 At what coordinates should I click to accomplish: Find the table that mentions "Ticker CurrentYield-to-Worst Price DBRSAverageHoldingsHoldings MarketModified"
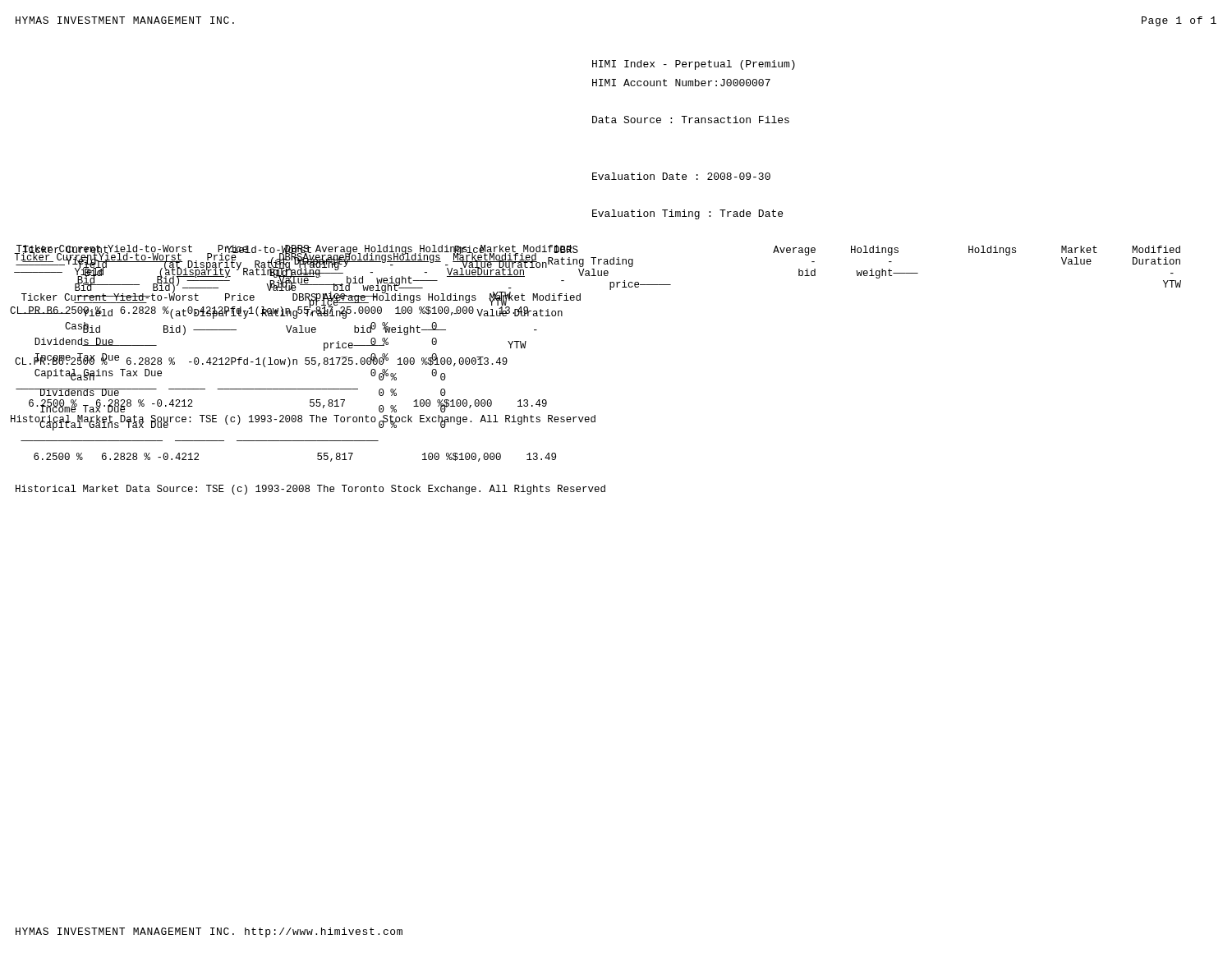(616, 281)
